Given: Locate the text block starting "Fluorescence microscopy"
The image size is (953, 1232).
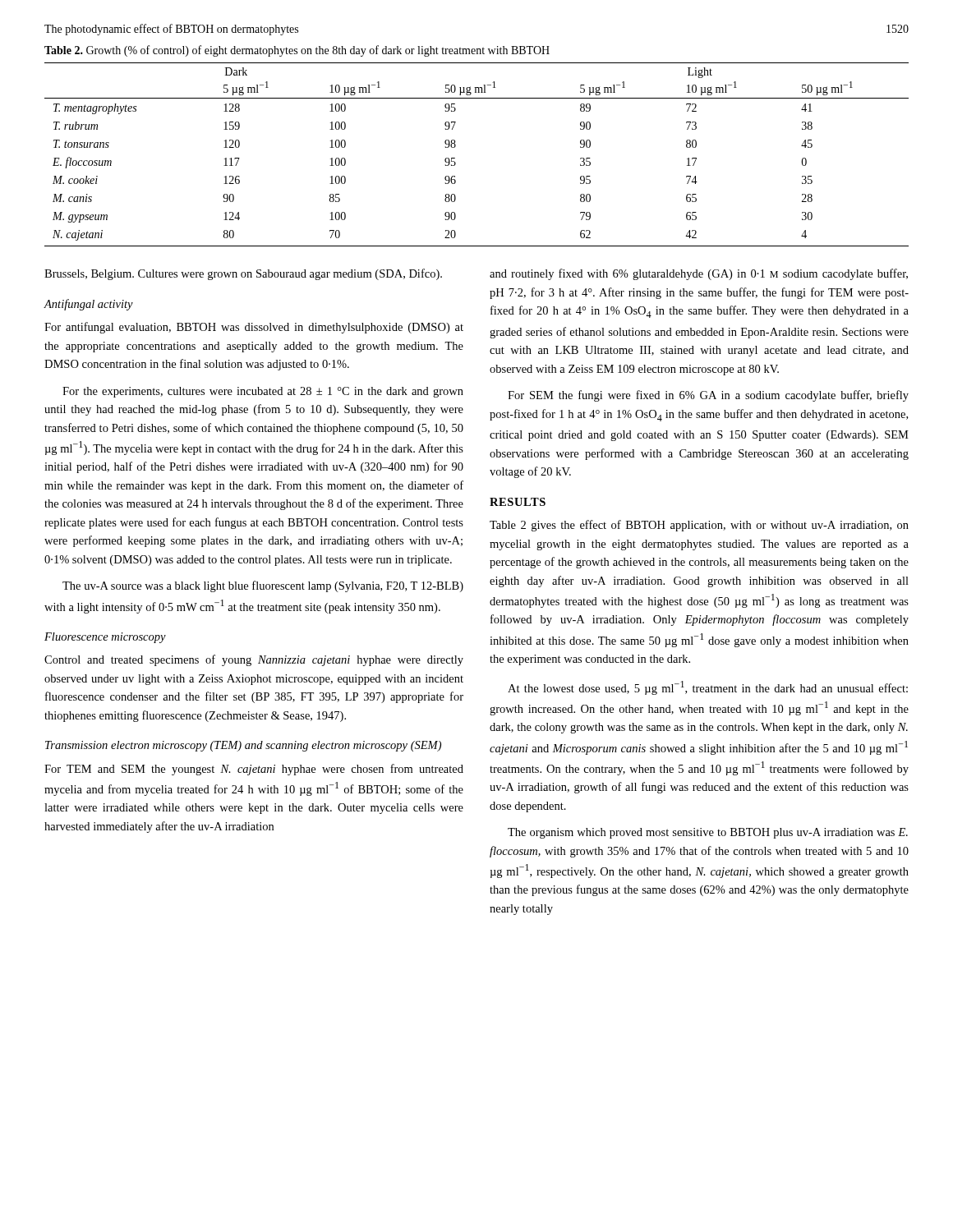Looking at the screenshot, I should [x=105, y=636].
